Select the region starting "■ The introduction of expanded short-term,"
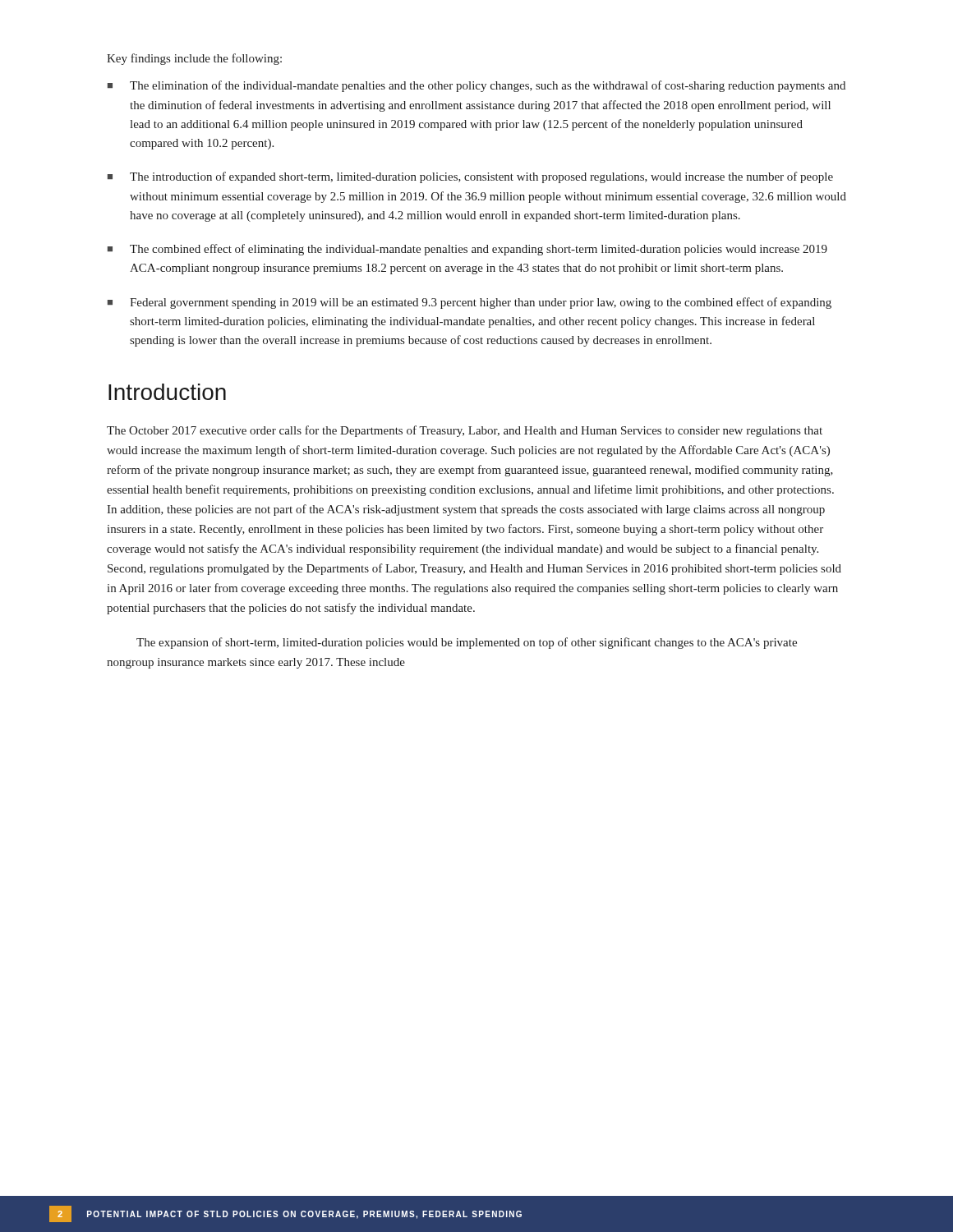Image resolution: width=953 pixels, height=1232 pixels. tap(476, 196)
